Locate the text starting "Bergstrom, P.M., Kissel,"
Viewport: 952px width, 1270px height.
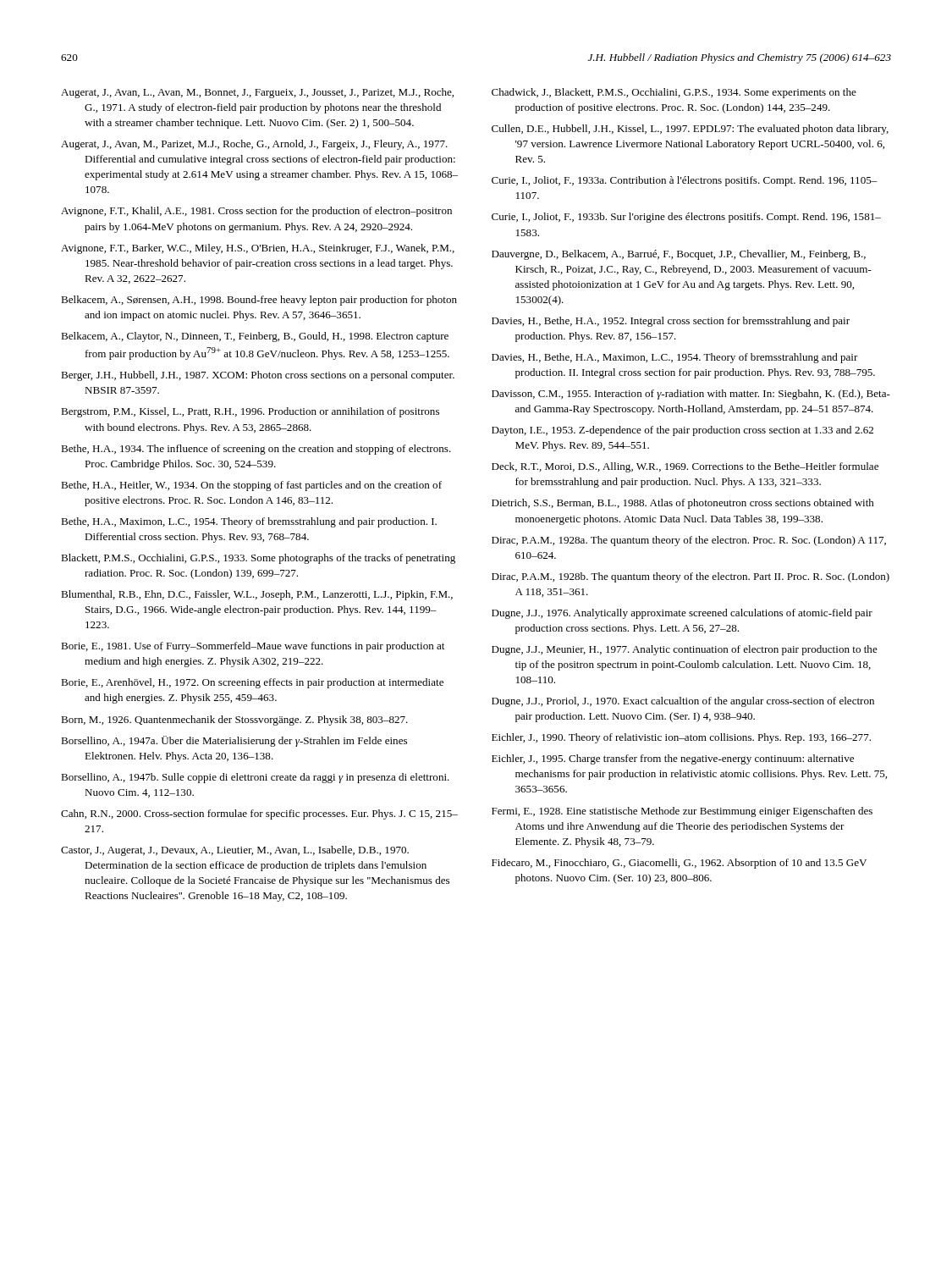coord(250,419)
